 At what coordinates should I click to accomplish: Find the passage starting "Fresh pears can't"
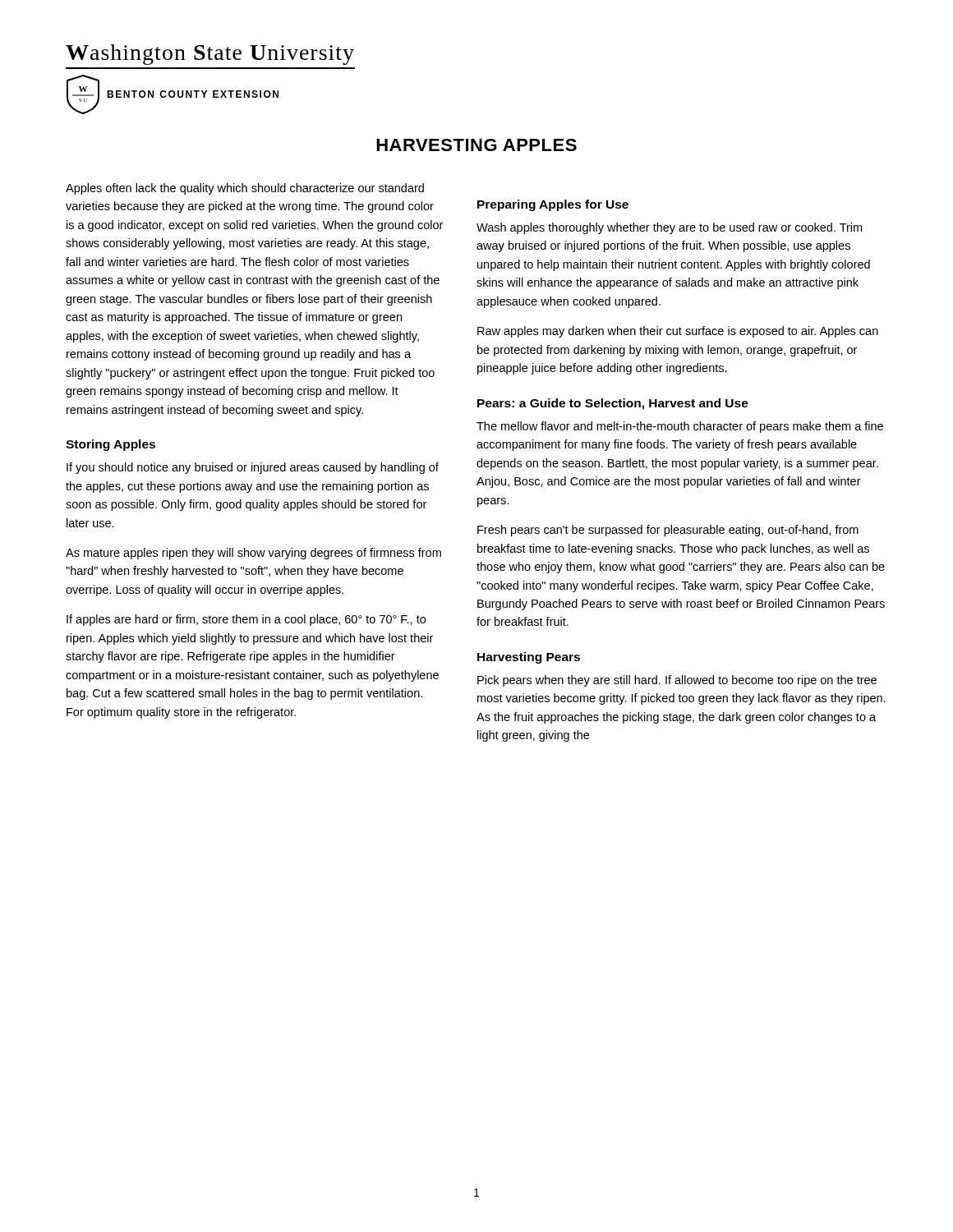[x=681, y=576]
